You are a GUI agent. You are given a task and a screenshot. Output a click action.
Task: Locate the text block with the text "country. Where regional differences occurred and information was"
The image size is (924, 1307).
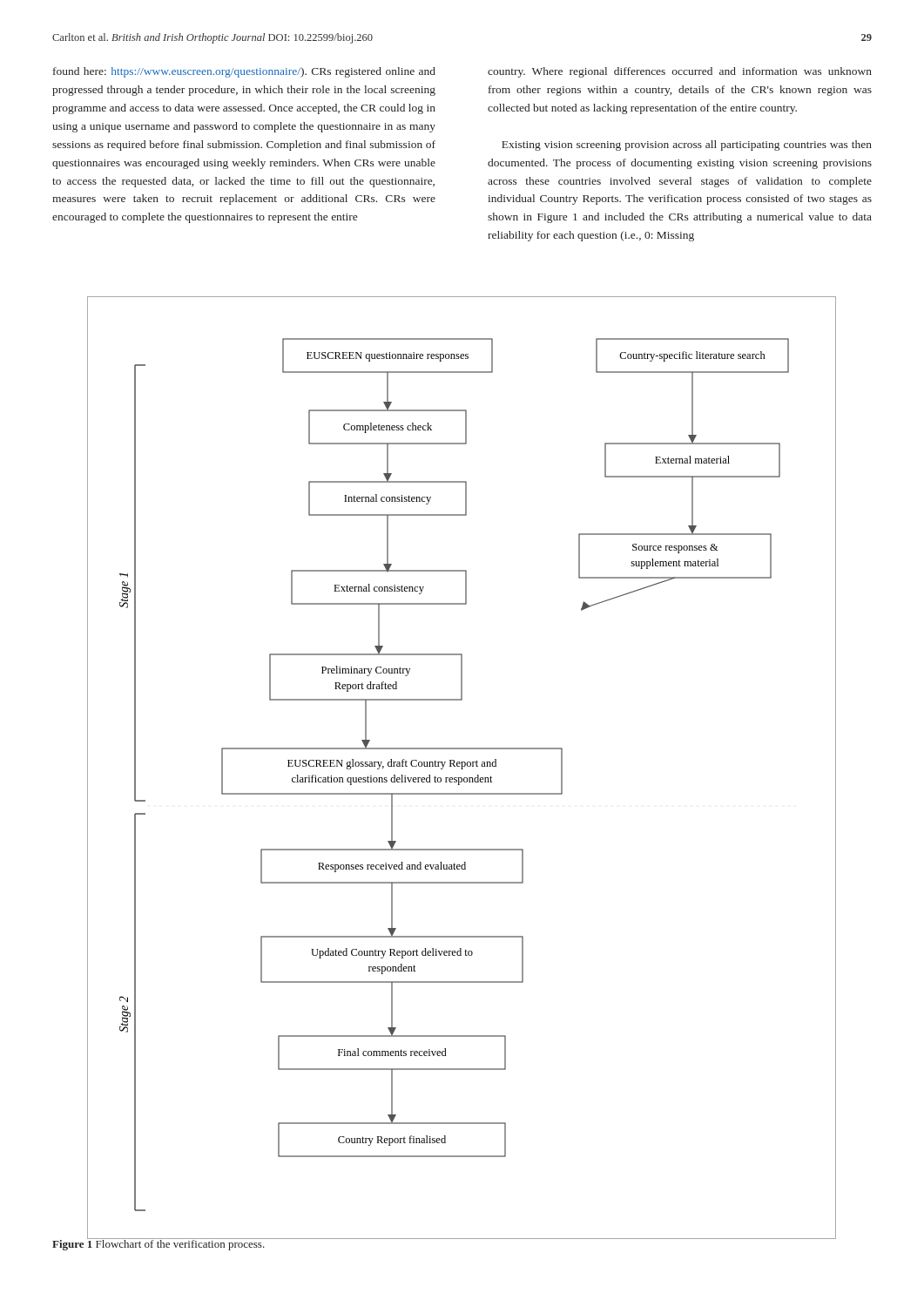pos(680,153)
